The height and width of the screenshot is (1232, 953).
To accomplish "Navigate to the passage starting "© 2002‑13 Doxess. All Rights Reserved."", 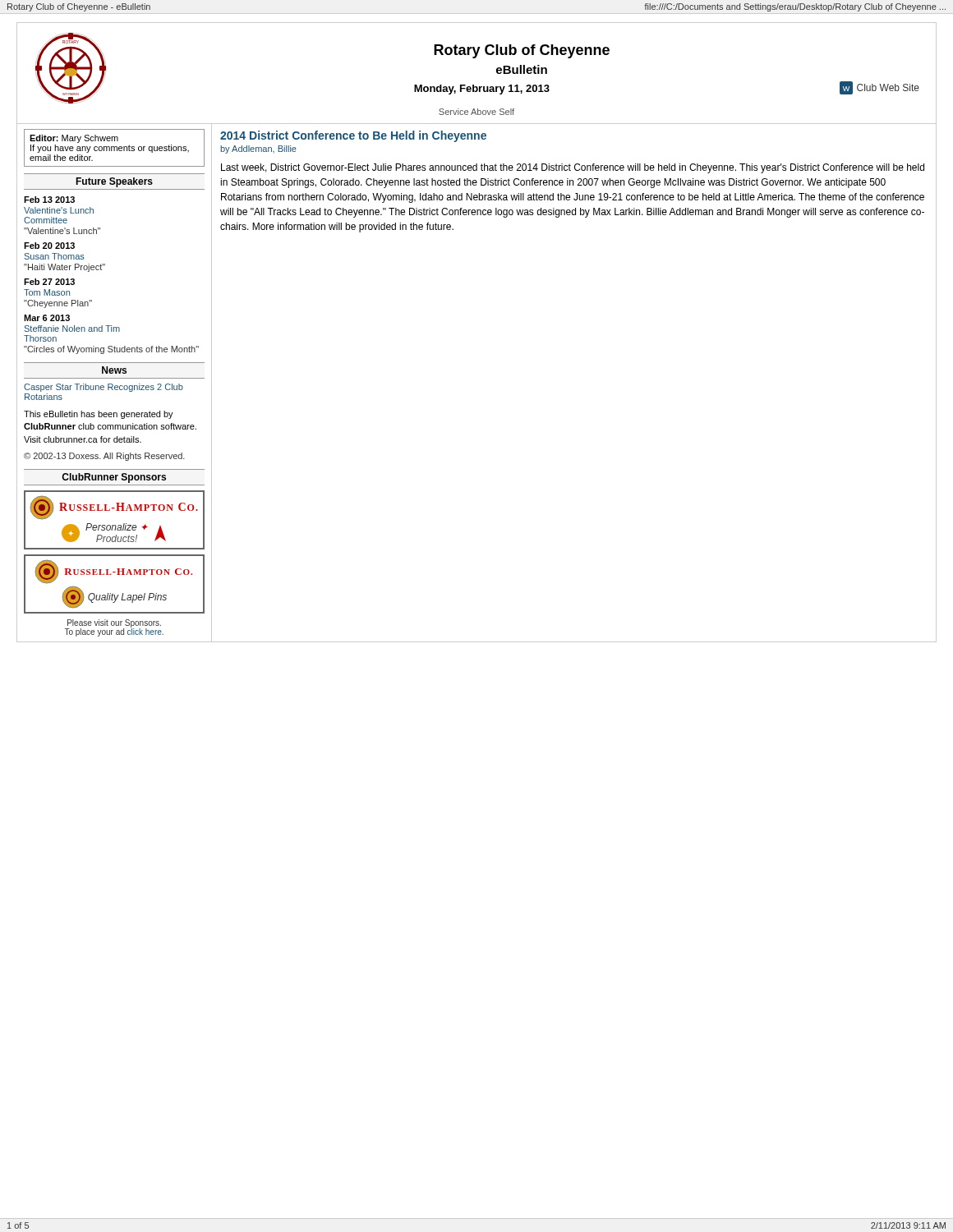I will pyautogui.click(x=104, y=456).
